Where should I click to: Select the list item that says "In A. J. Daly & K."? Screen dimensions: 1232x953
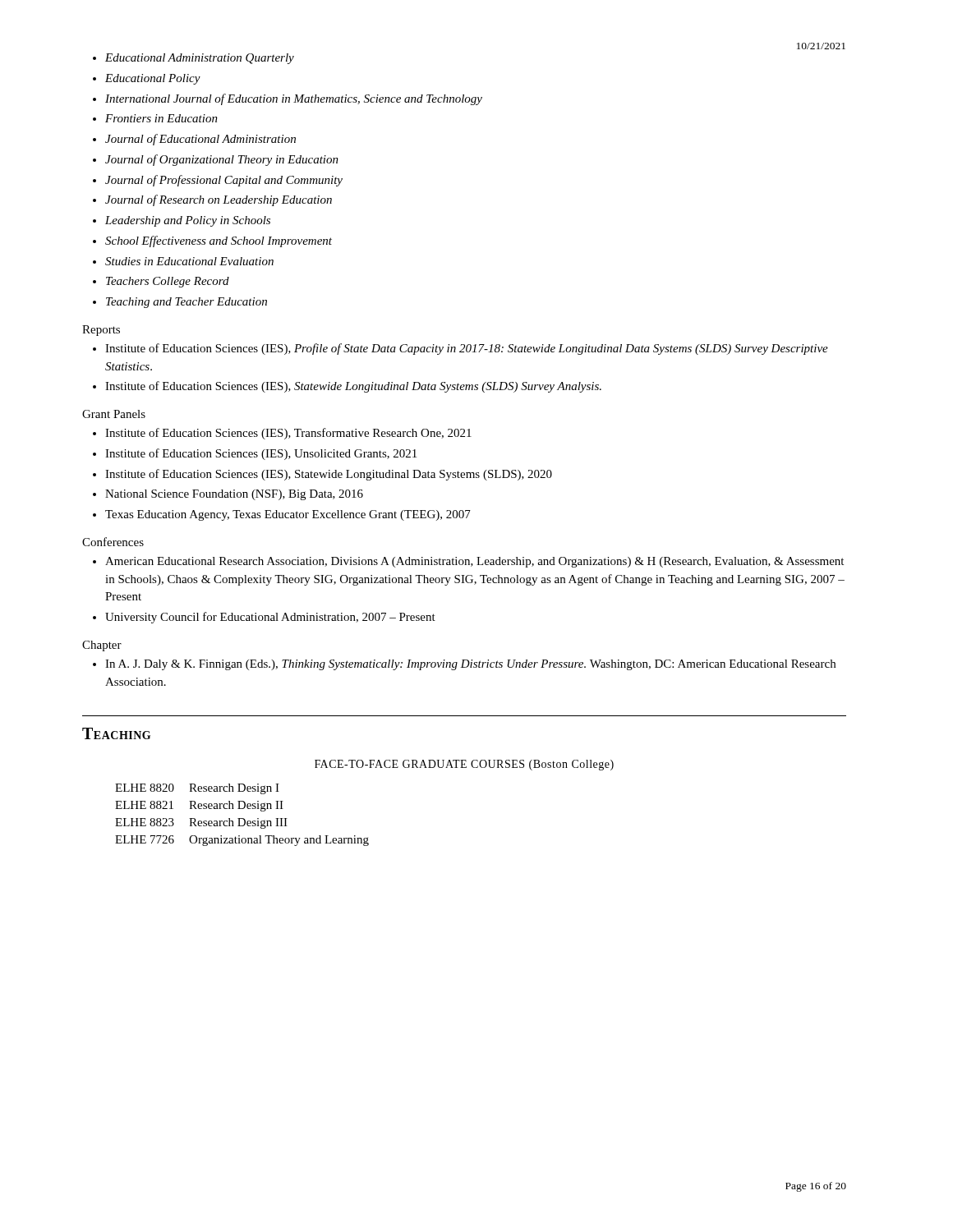[x=476, y=673]
